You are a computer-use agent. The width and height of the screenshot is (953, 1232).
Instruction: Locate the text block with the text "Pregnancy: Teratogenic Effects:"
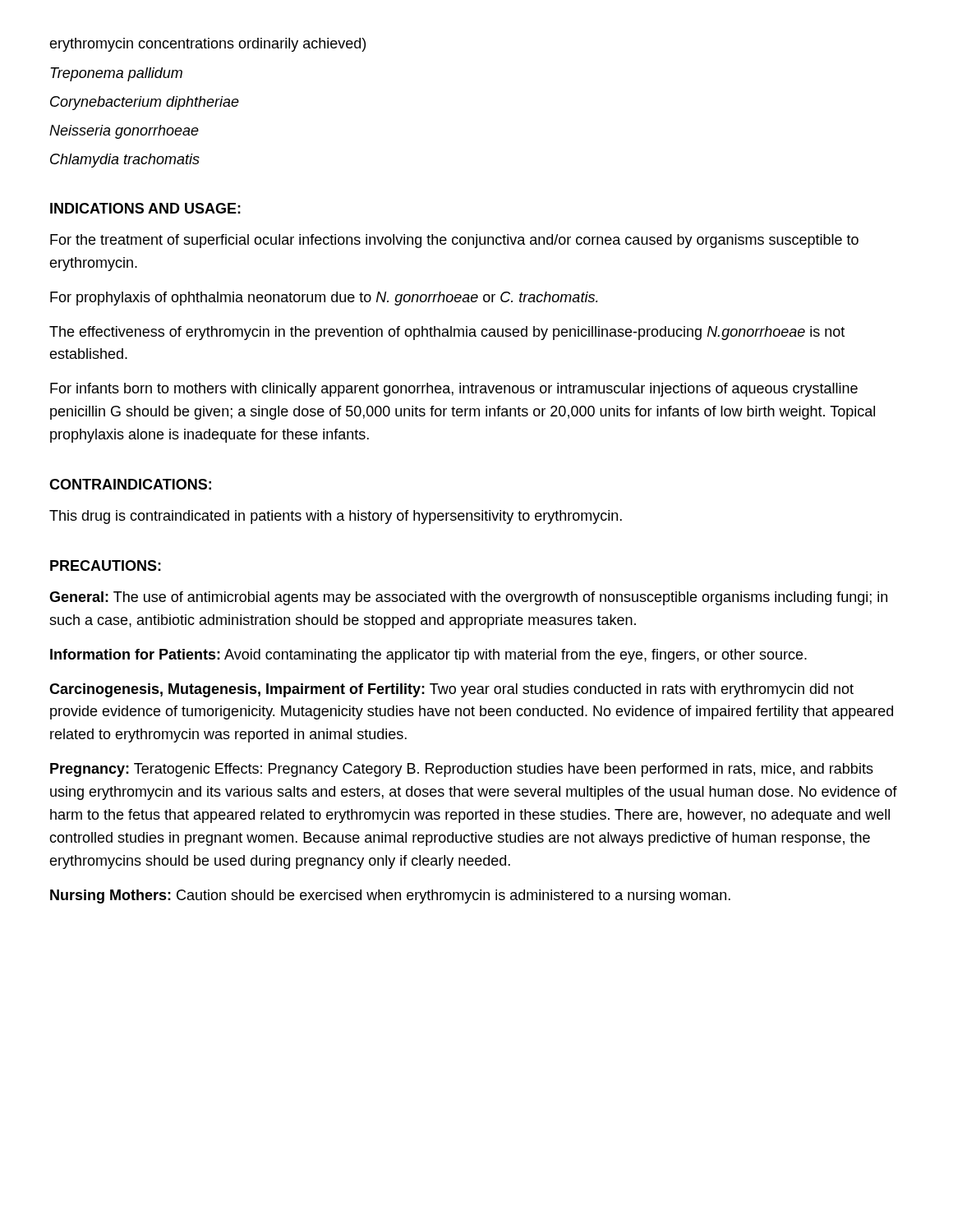pos(473,815)
